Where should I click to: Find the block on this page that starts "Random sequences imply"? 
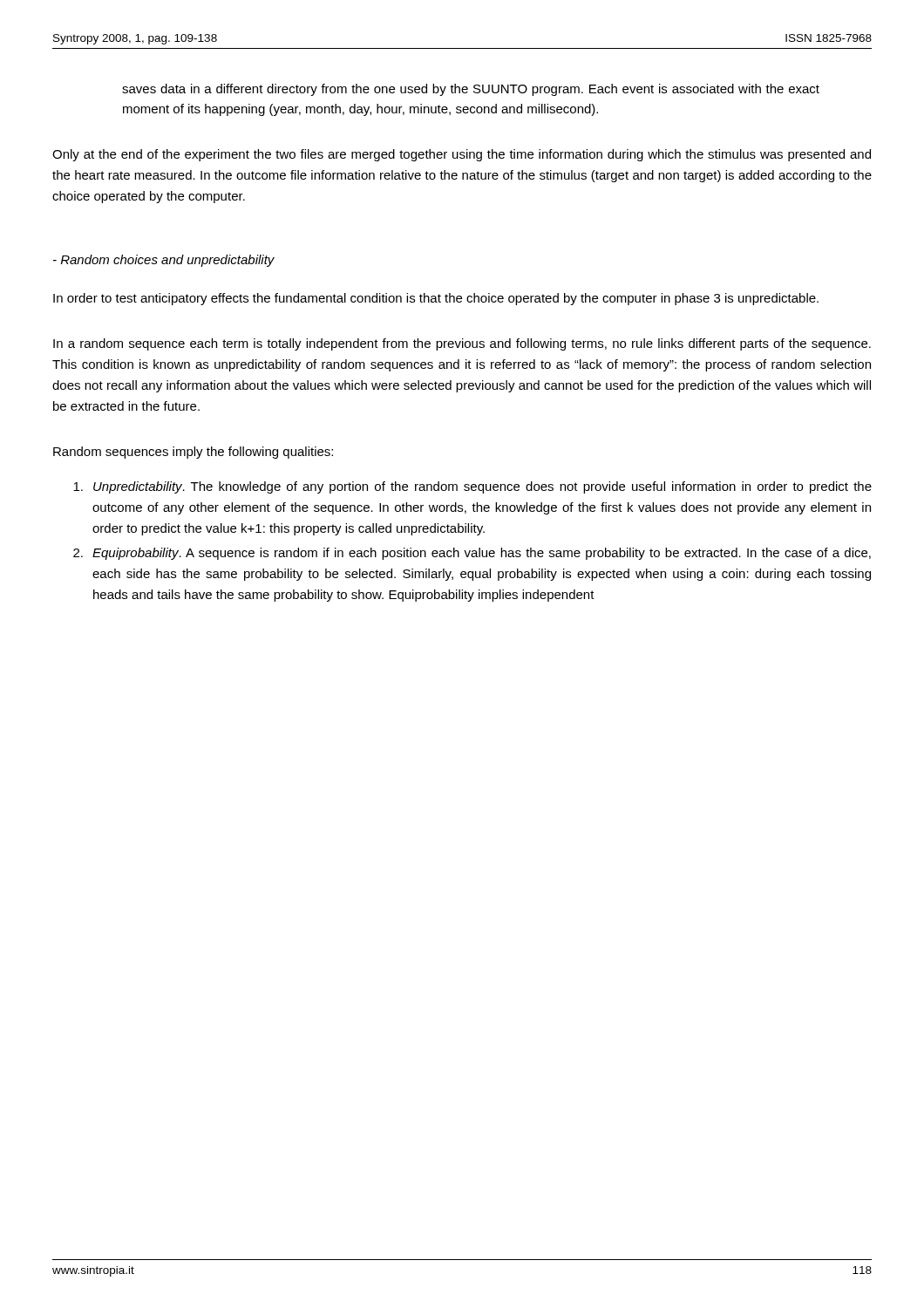point(193,451)
